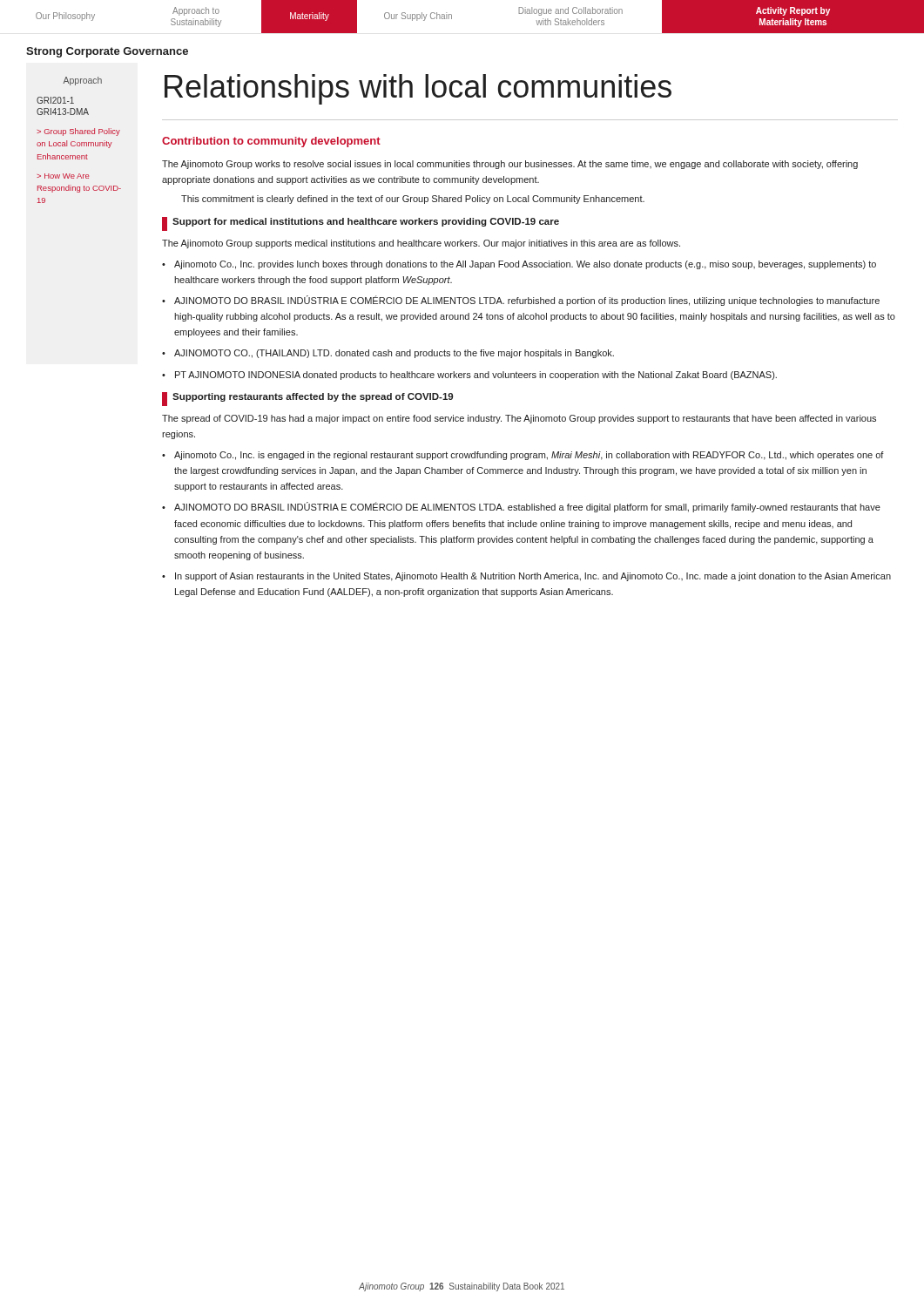This screenshot has width=924, height=1307.
Task: Find the region starting "• Ajinomoto Co., Inc. is engaged"
Action: click(x=530, y=471)
